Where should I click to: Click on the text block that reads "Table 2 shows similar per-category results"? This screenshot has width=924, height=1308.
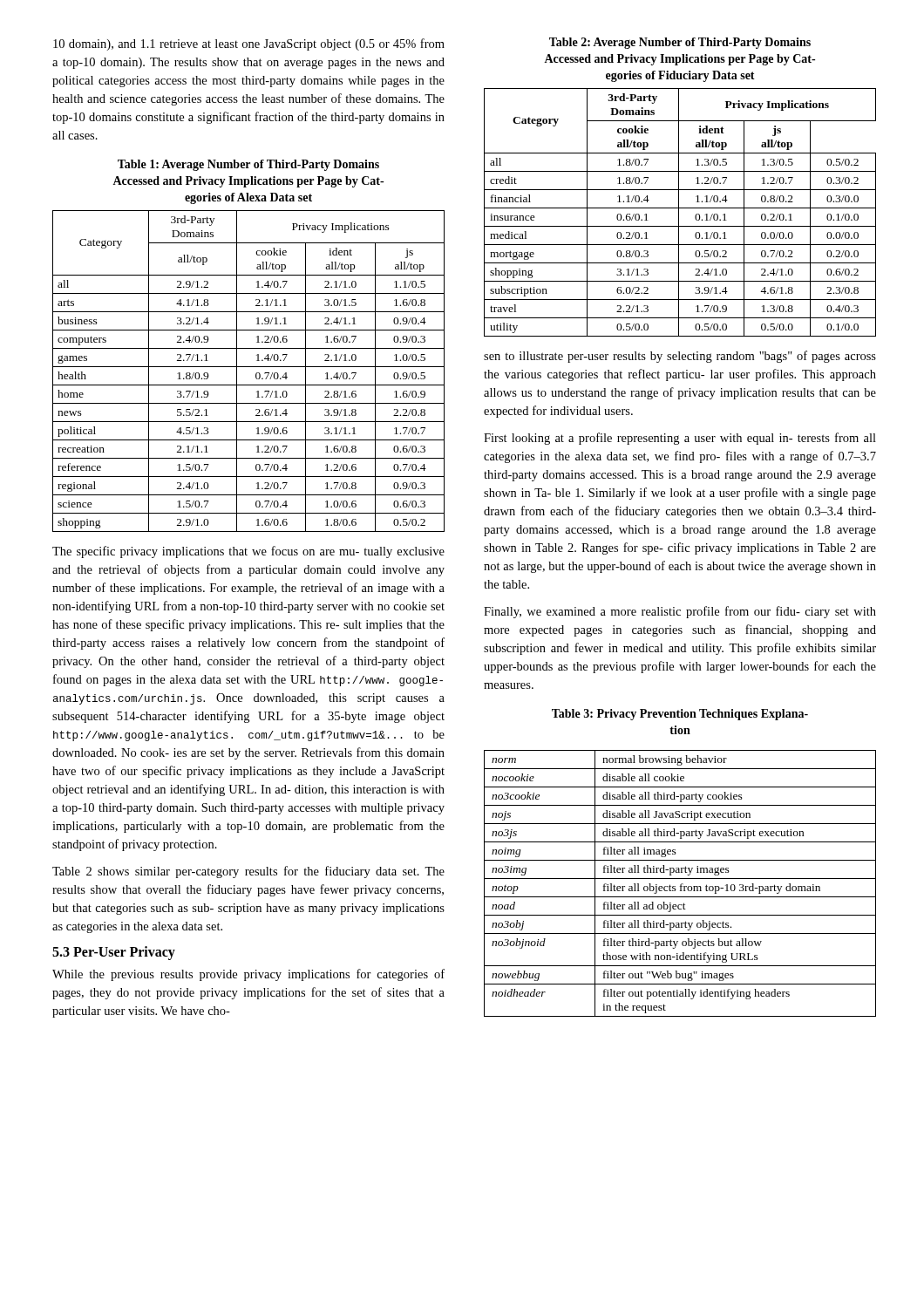[x=248, y=899]
